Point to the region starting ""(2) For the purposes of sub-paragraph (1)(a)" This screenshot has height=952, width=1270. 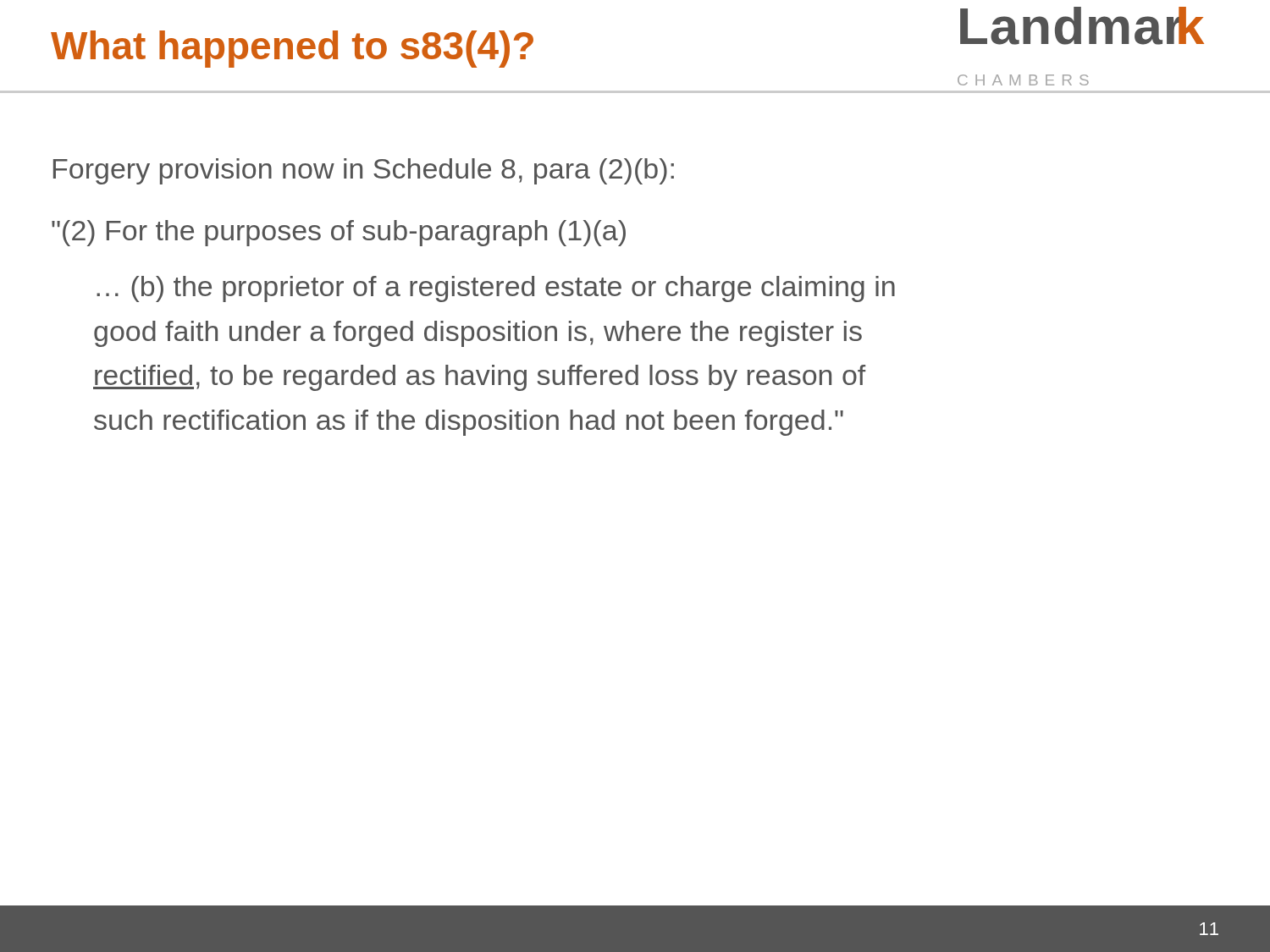coord(635,231)
